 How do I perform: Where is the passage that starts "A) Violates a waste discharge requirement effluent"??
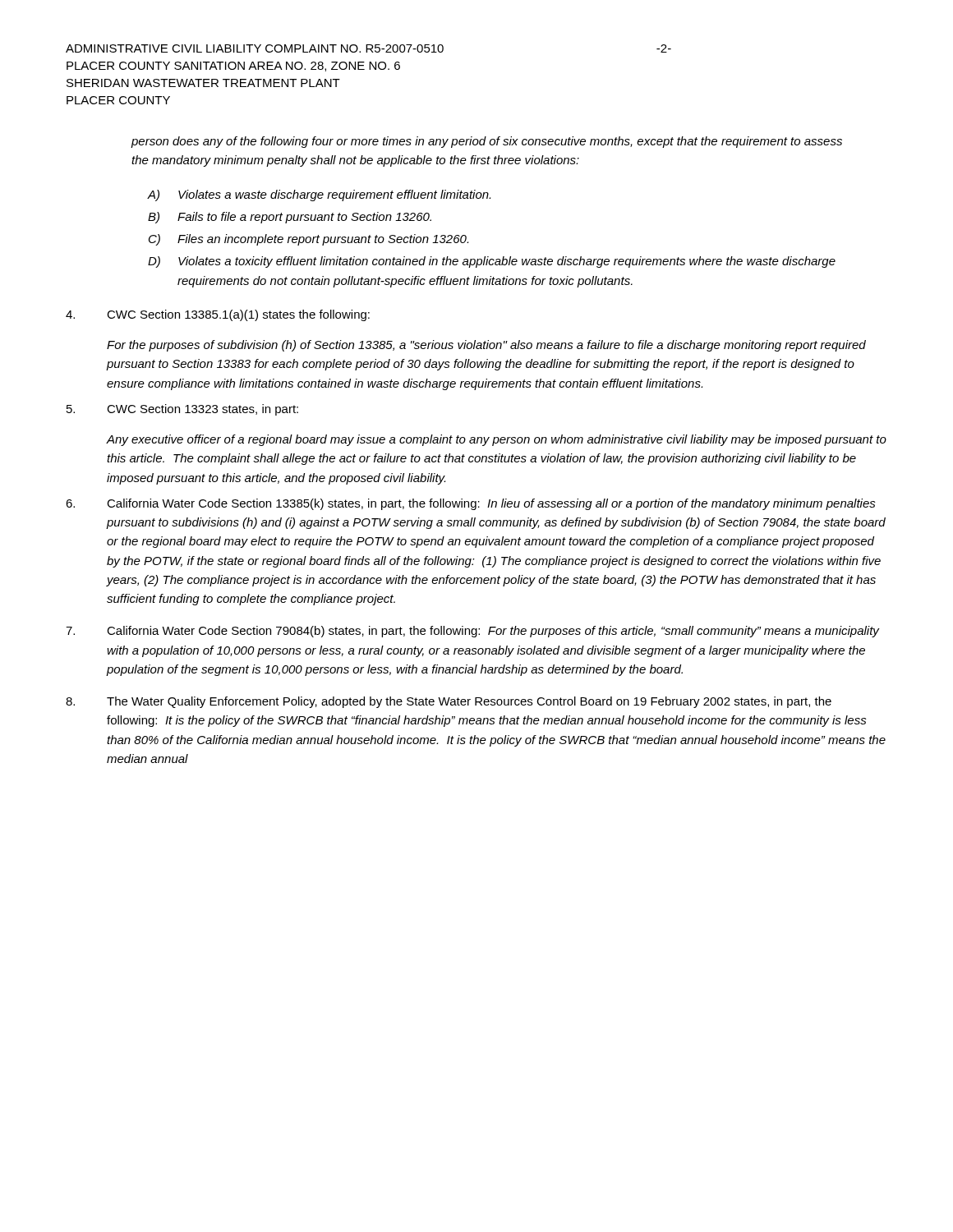click(501, 194)
